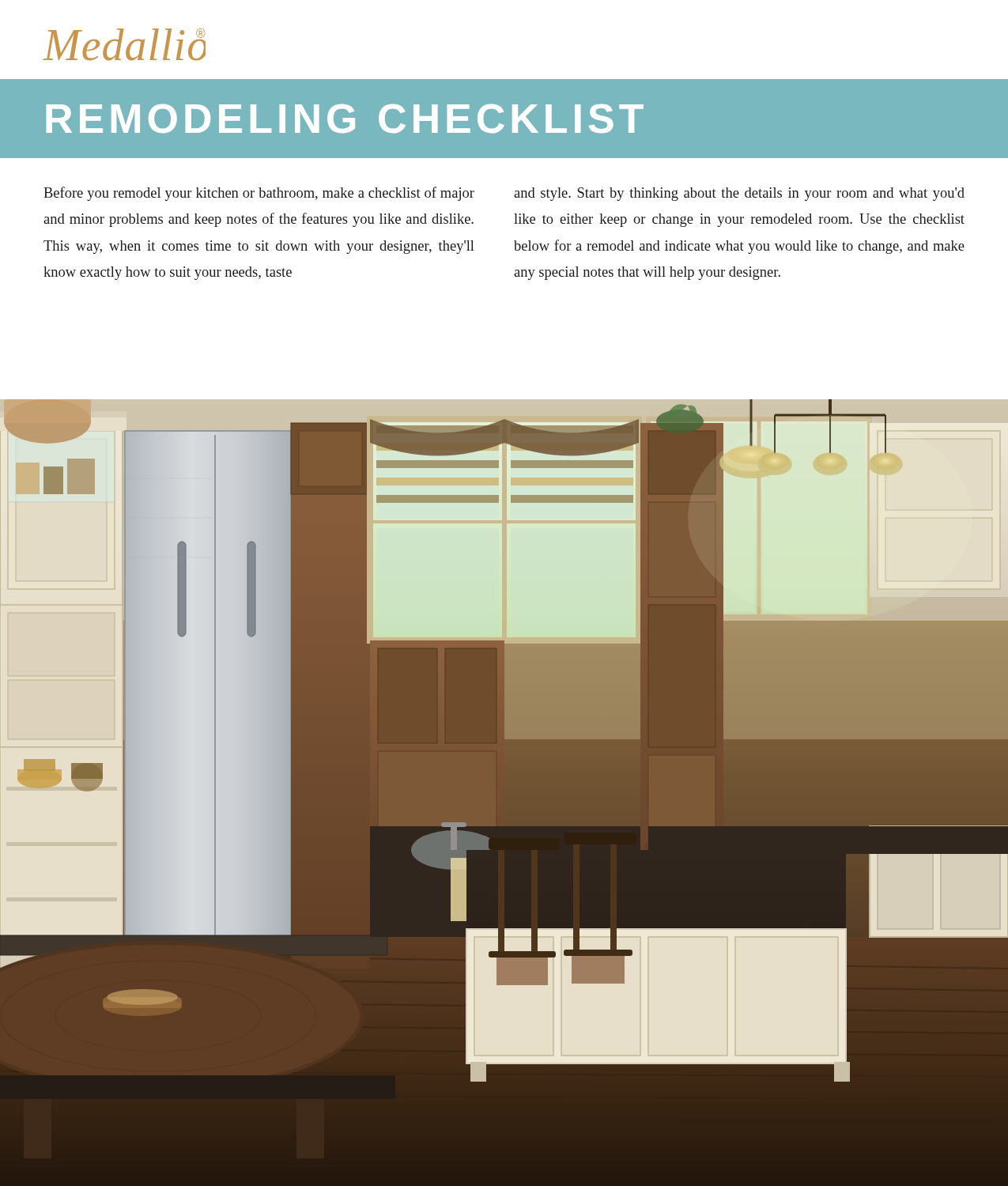The height and width of the screenshot is (1186, 1008).
Task: Click on the title that says "REMODELING CHECKLIST"
Action: [346, 119]
